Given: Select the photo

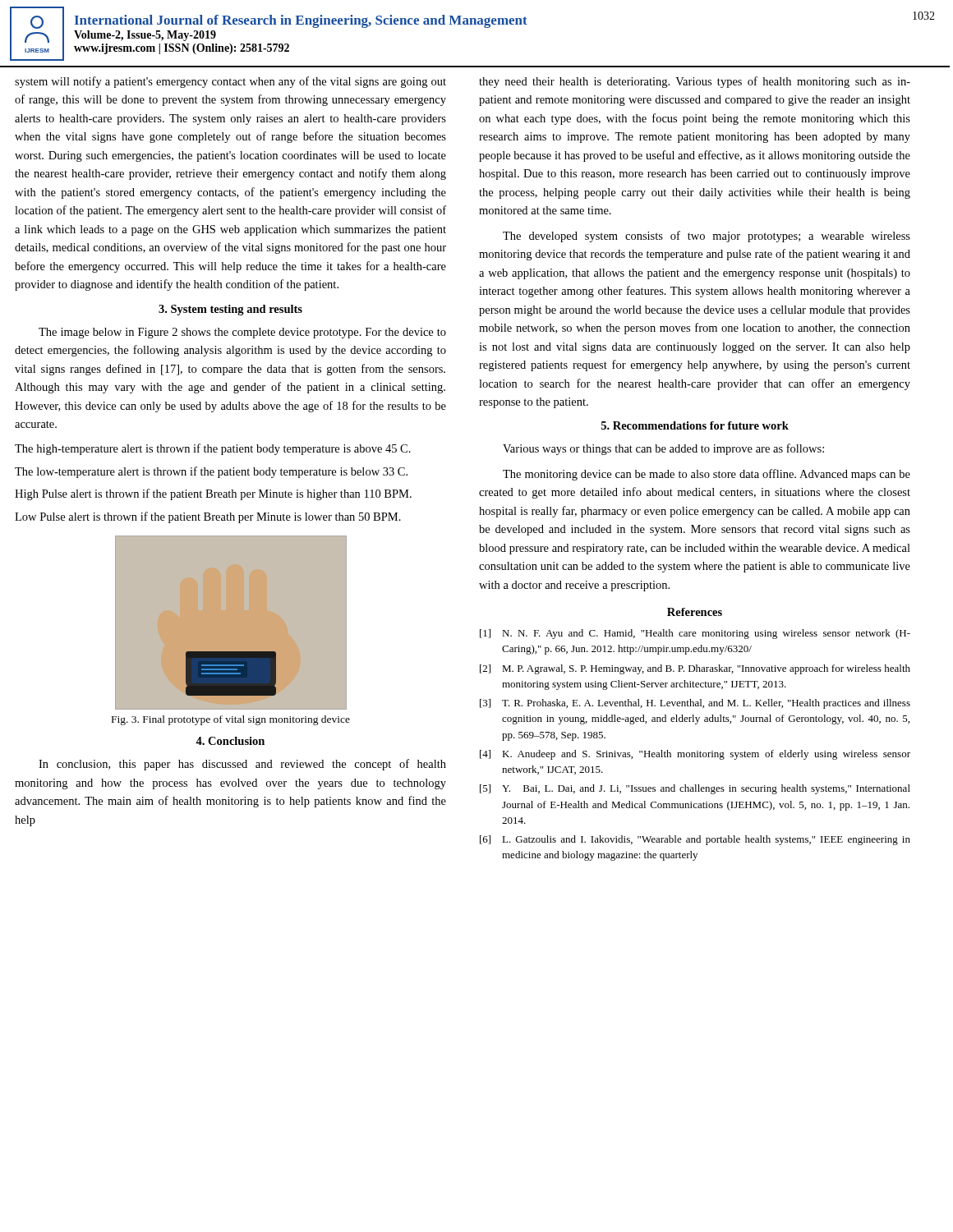Looking at the screenshot, I should 230,623.
